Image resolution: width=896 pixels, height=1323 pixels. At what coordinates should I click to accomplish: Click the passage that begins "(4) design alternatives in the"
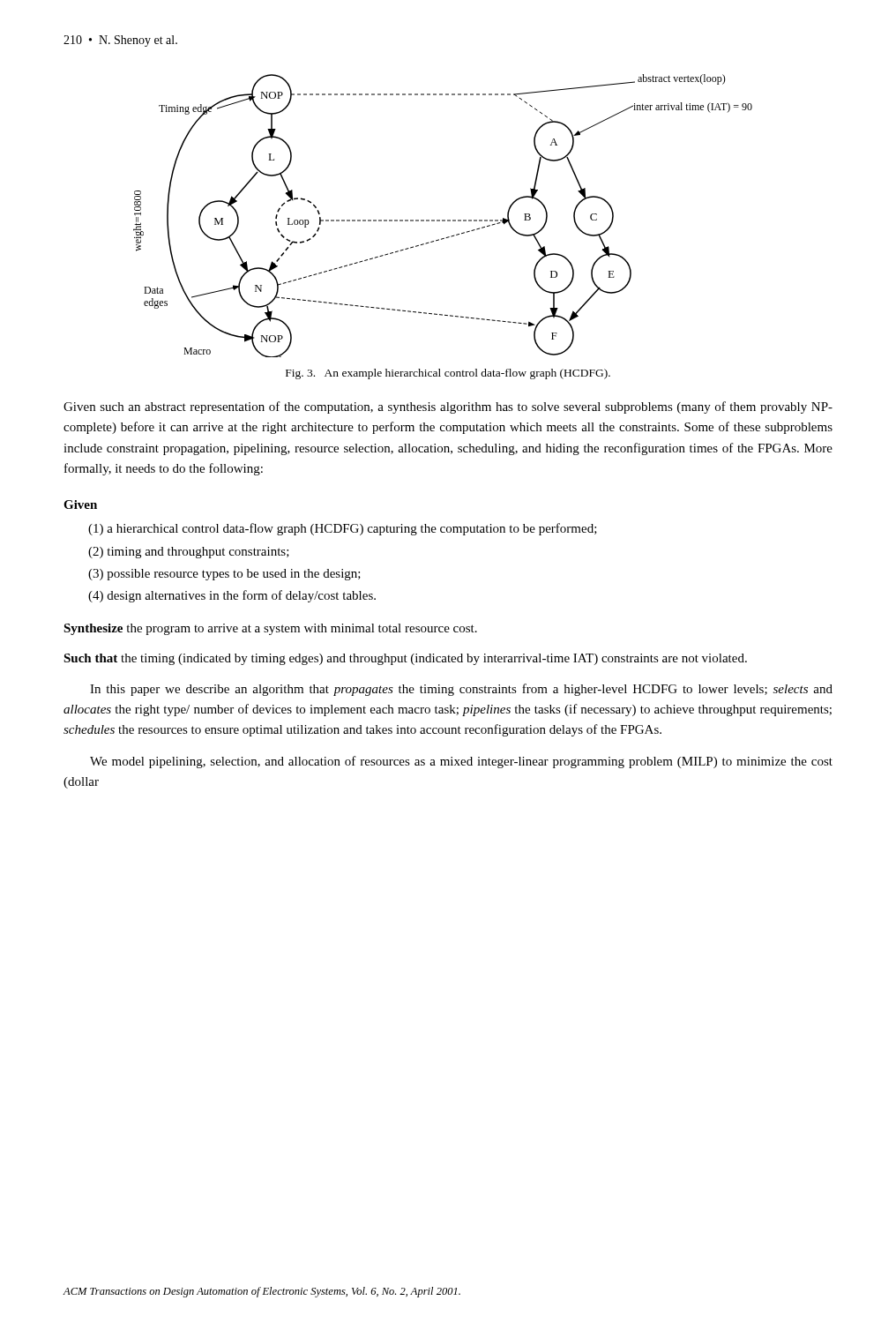point(232,595)
